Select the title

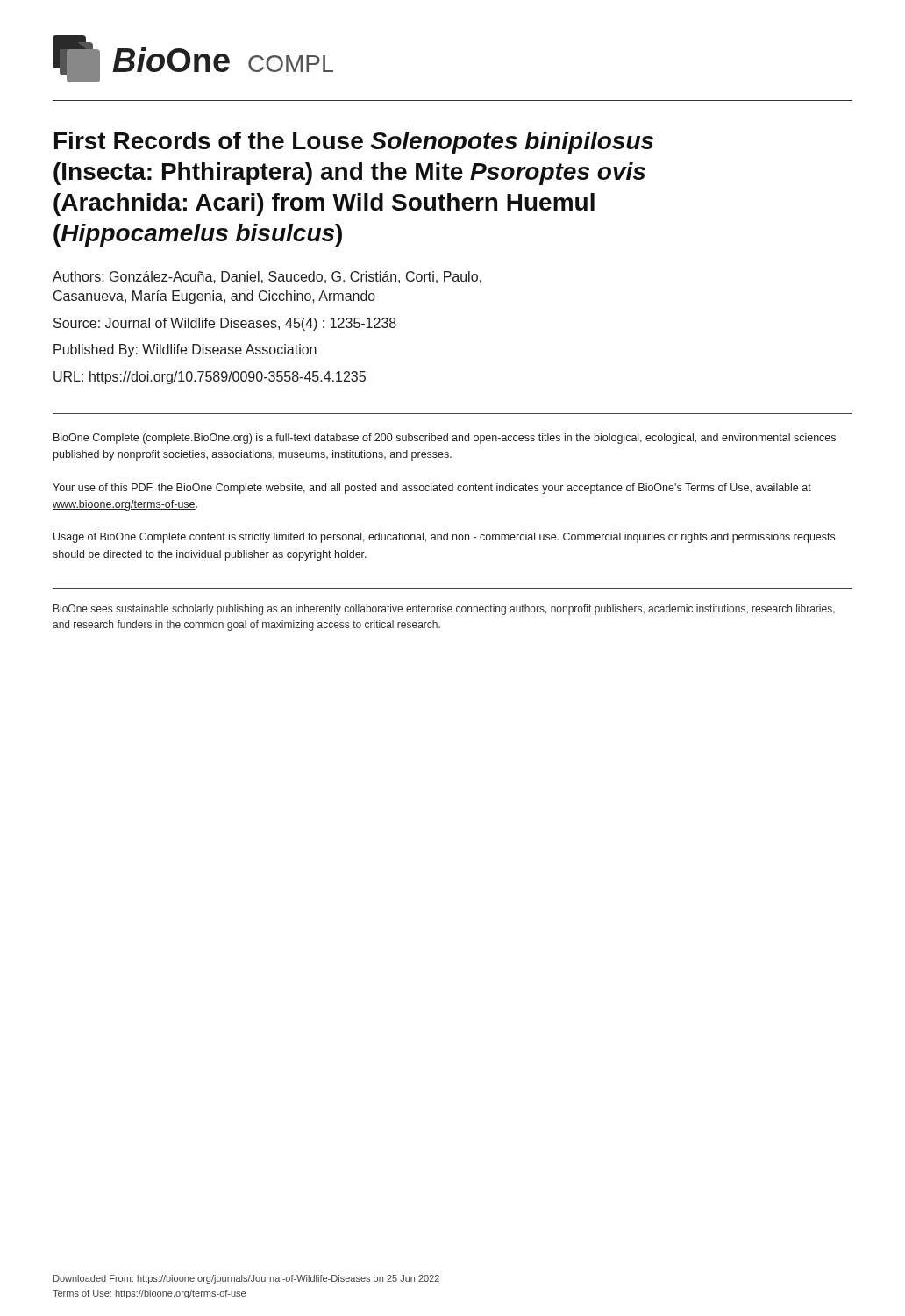[x=452, y=187]
